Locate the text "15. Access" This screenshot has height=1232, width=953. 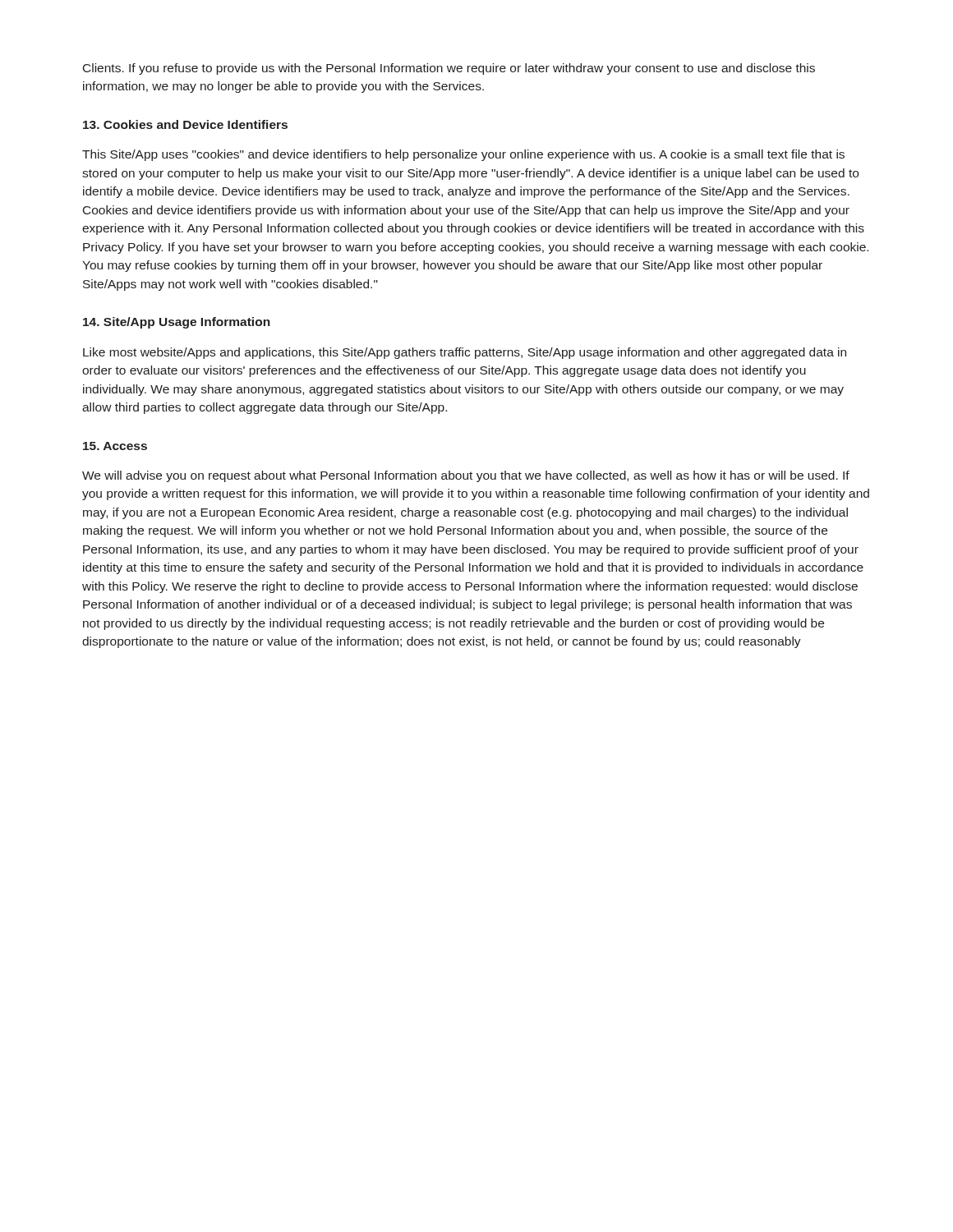click(115, 445)
